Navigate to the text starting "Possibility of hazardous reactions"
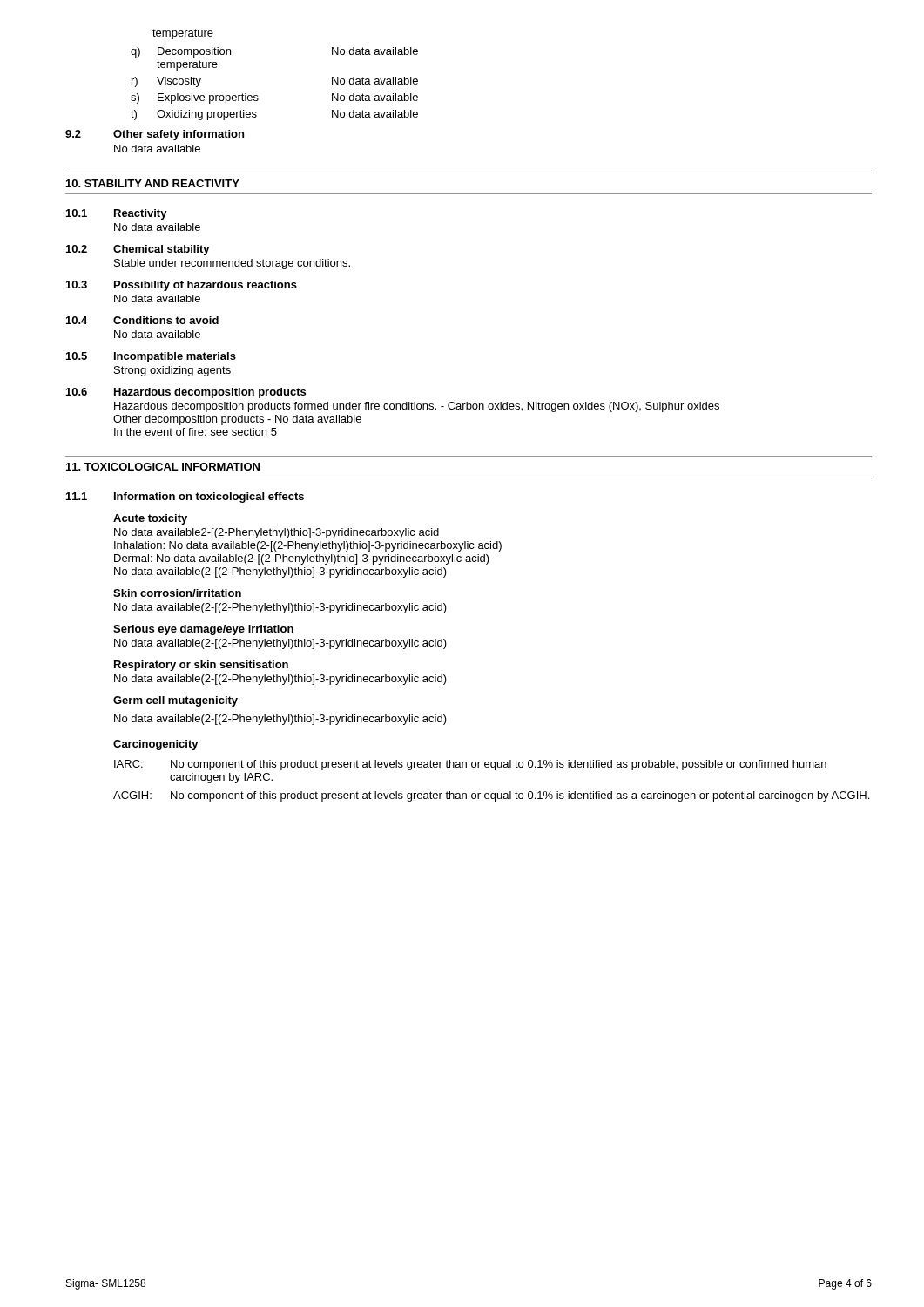 tap(205, 285)
